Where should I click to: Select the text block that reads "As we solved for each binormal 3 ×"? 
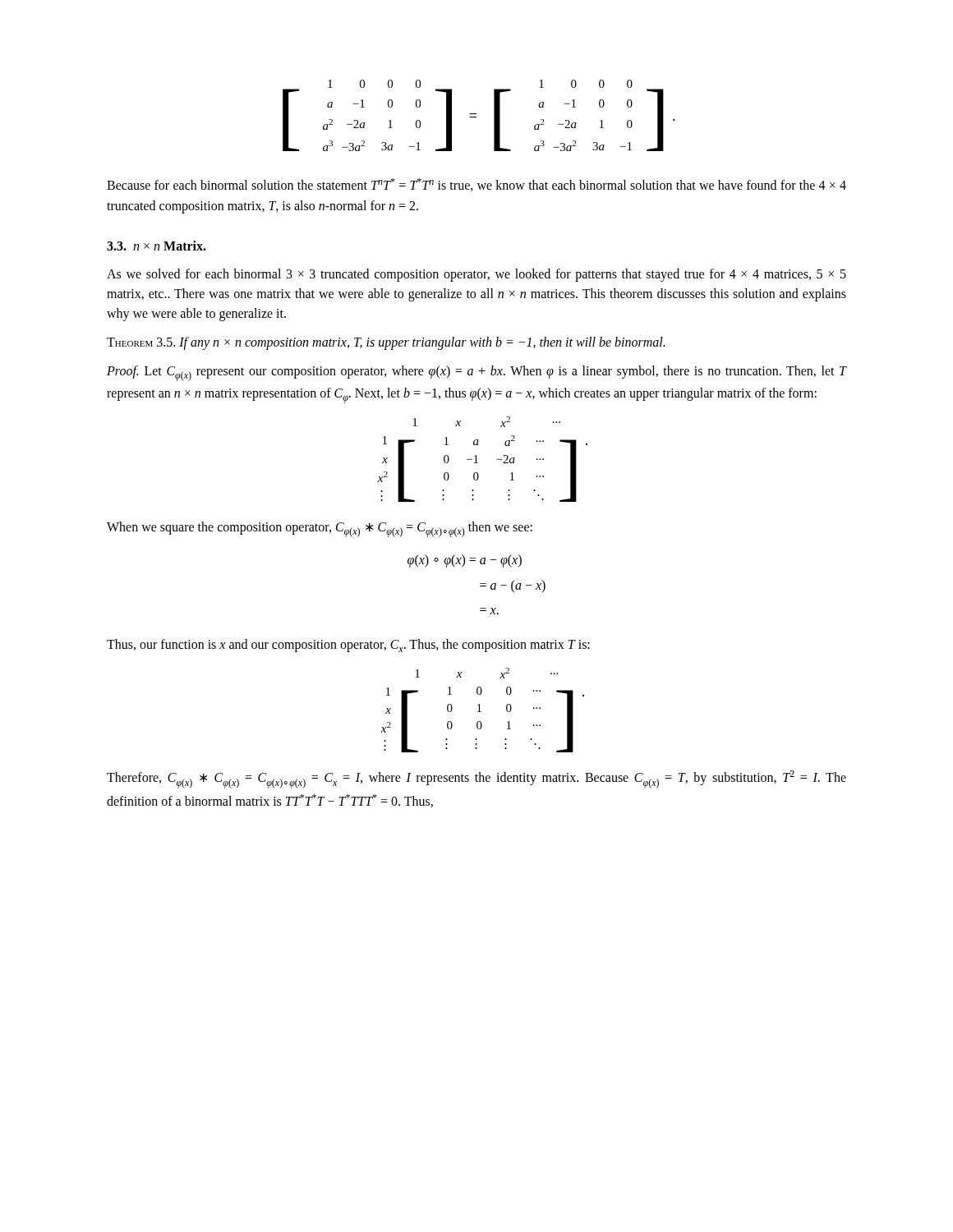[x=476, y=294]
